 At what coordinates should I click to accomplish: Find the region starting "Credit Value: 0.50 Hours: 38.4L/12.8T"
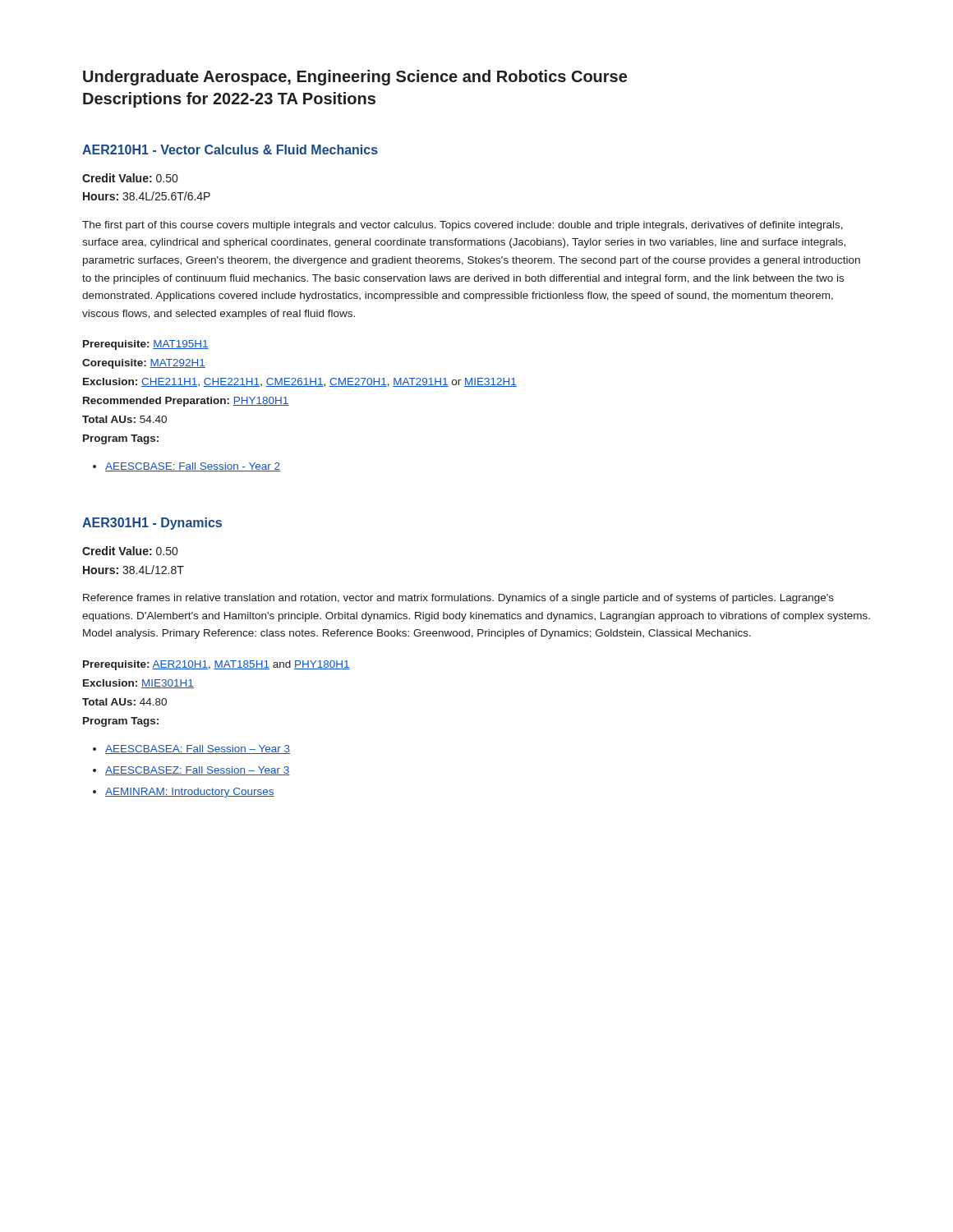(133, 561)
